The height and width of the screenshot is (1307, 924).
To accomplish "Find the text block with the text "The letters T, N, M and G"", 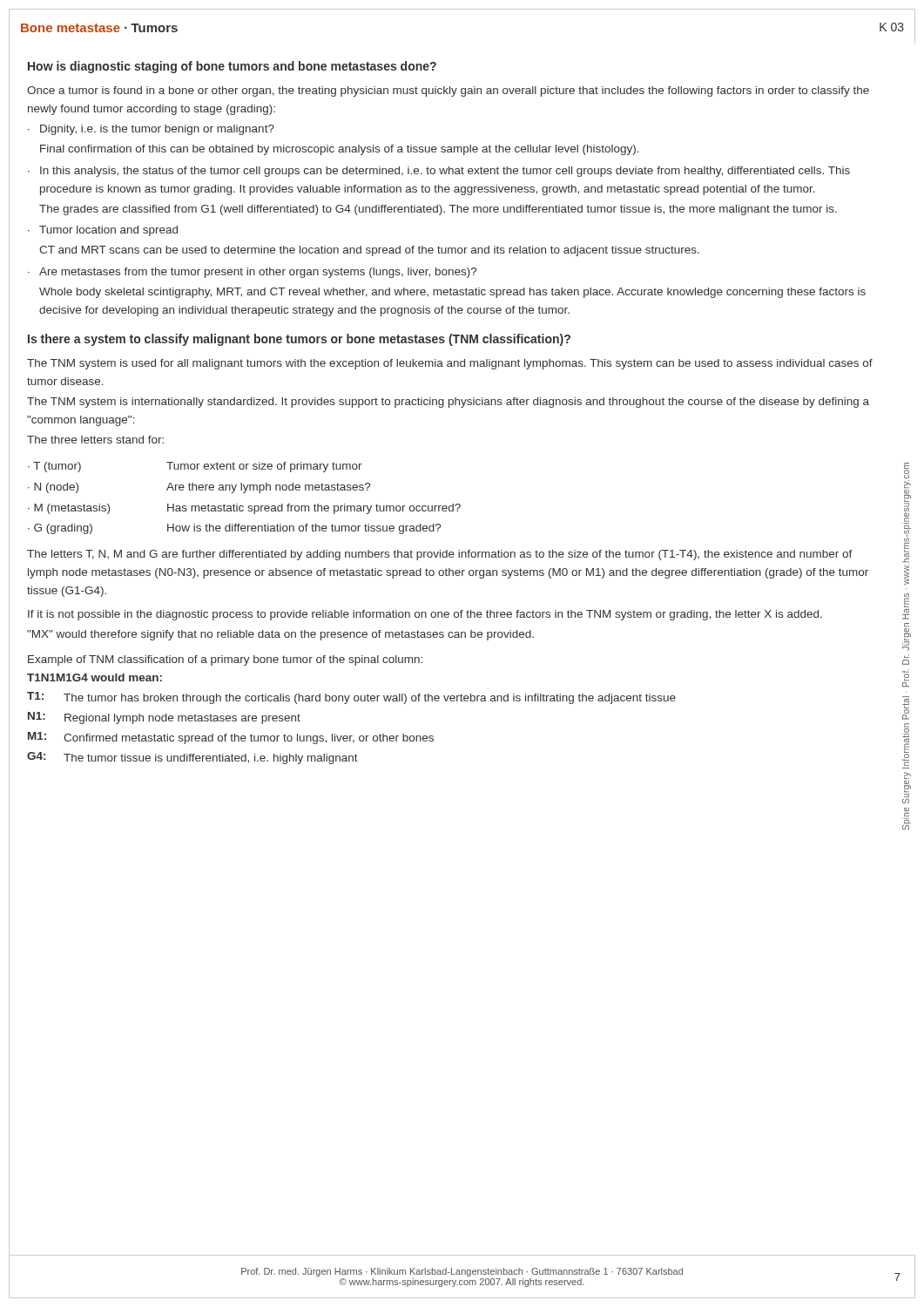I will (448, 572).
